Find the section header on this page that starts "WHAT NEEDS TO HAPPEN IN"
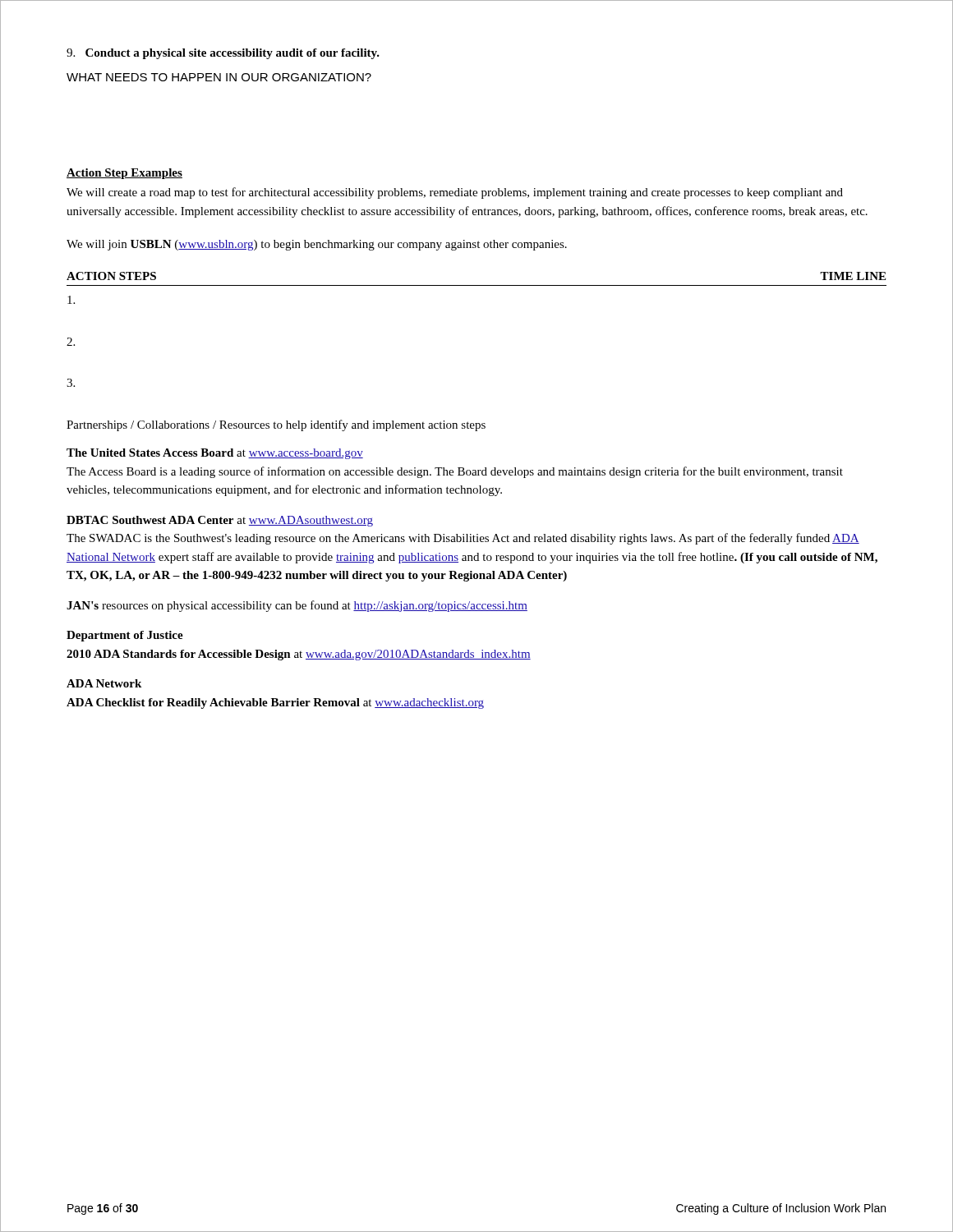The width and height of the screenshot is (953, 1232). tap(219, 77)
